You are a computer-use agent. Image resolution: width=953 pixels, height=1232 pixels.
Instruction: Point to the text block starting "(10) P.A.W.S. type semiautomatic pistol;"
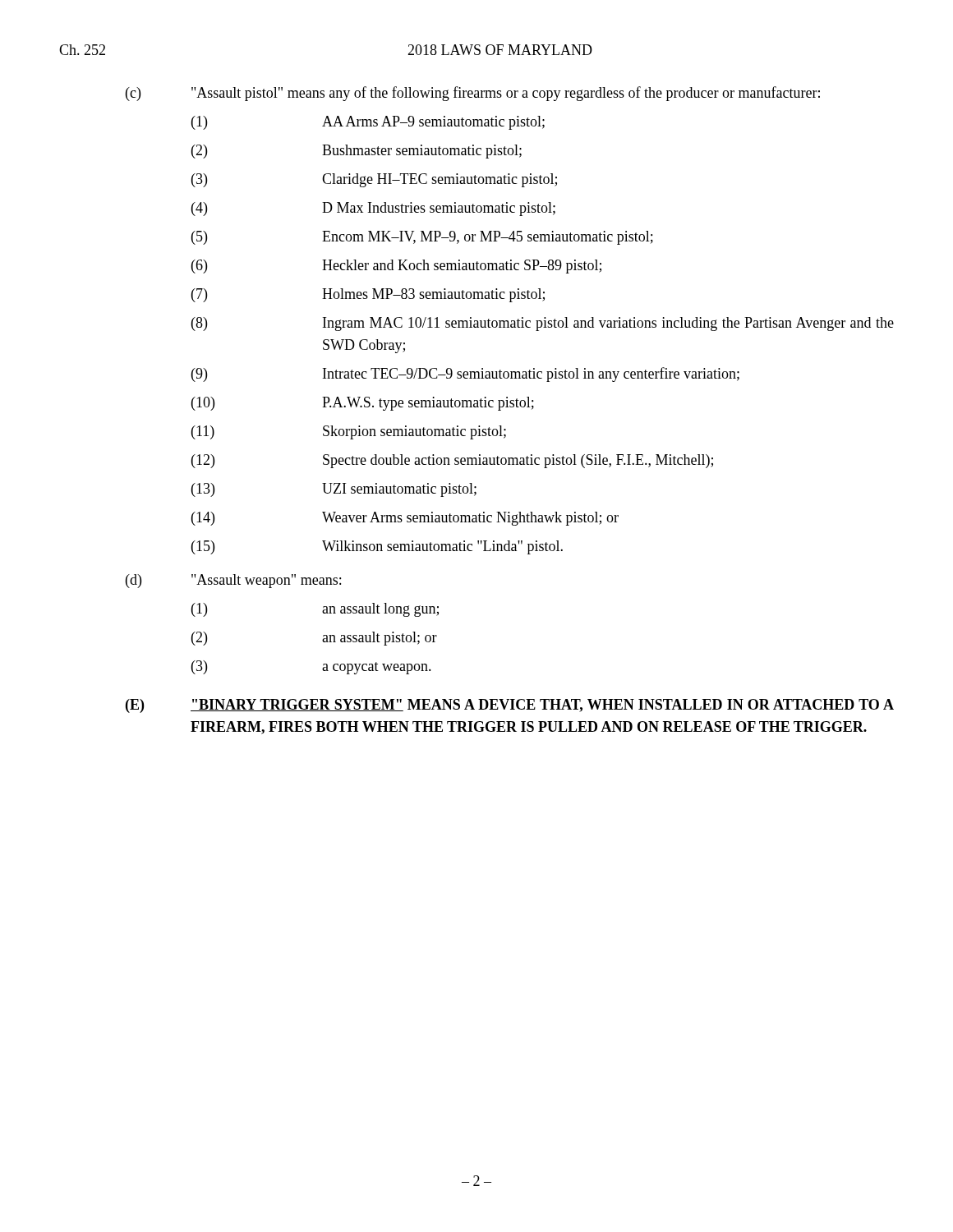(476, 403)
